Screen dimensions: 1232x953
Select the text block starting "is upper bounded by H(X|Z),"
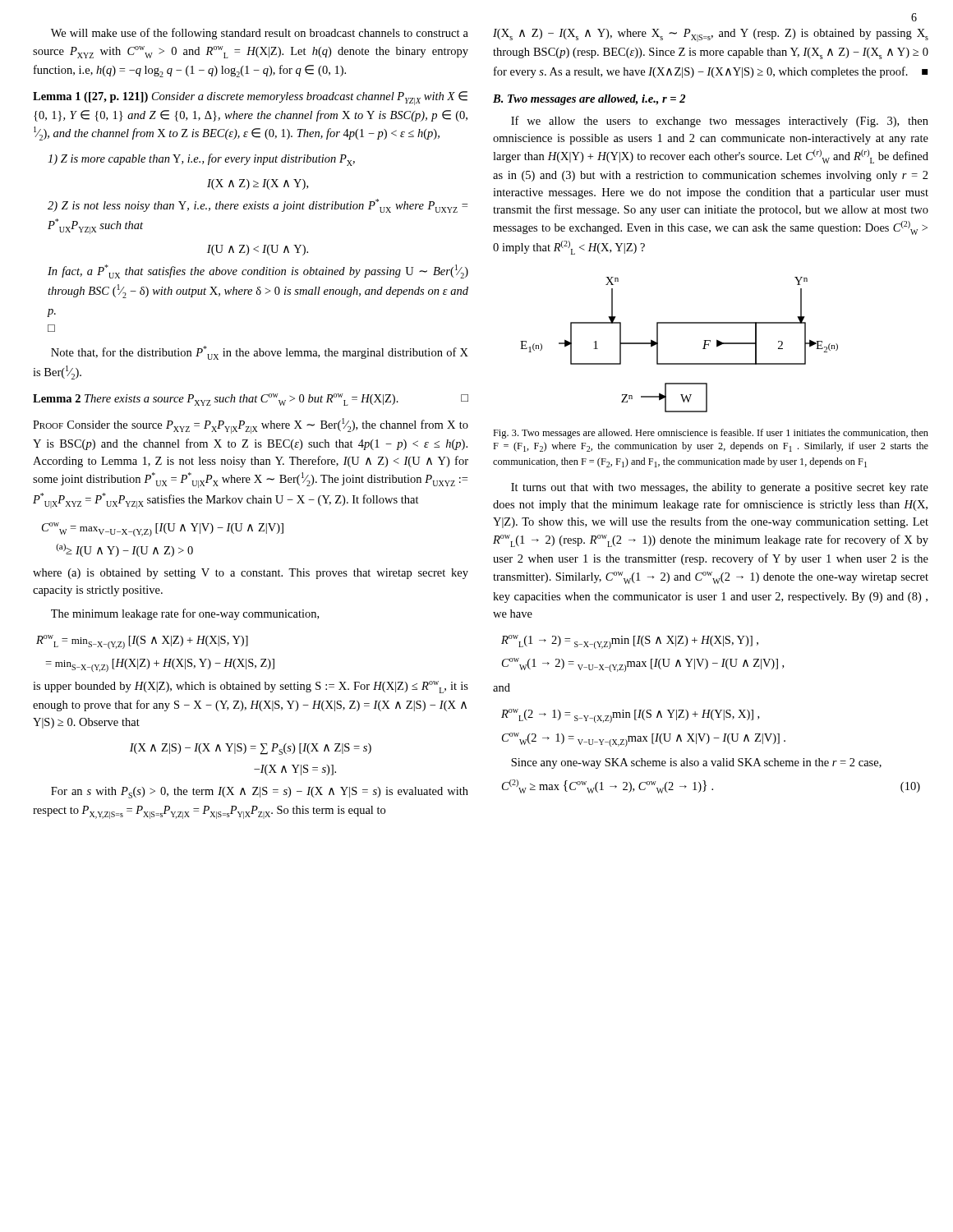pyautogui.click(x=251, y=704)
